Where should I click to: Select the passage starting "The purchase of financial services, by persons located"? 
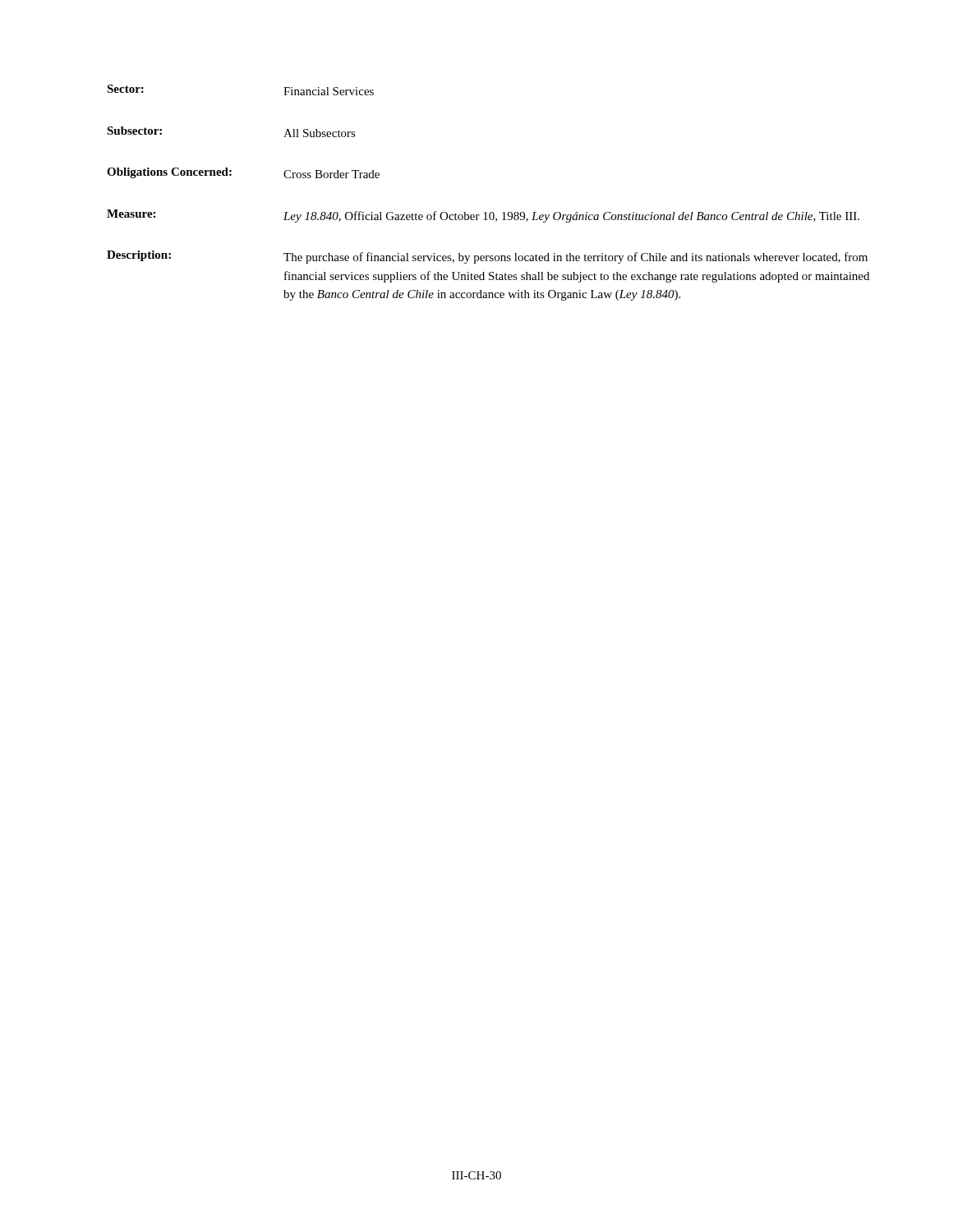pos(577,276)
